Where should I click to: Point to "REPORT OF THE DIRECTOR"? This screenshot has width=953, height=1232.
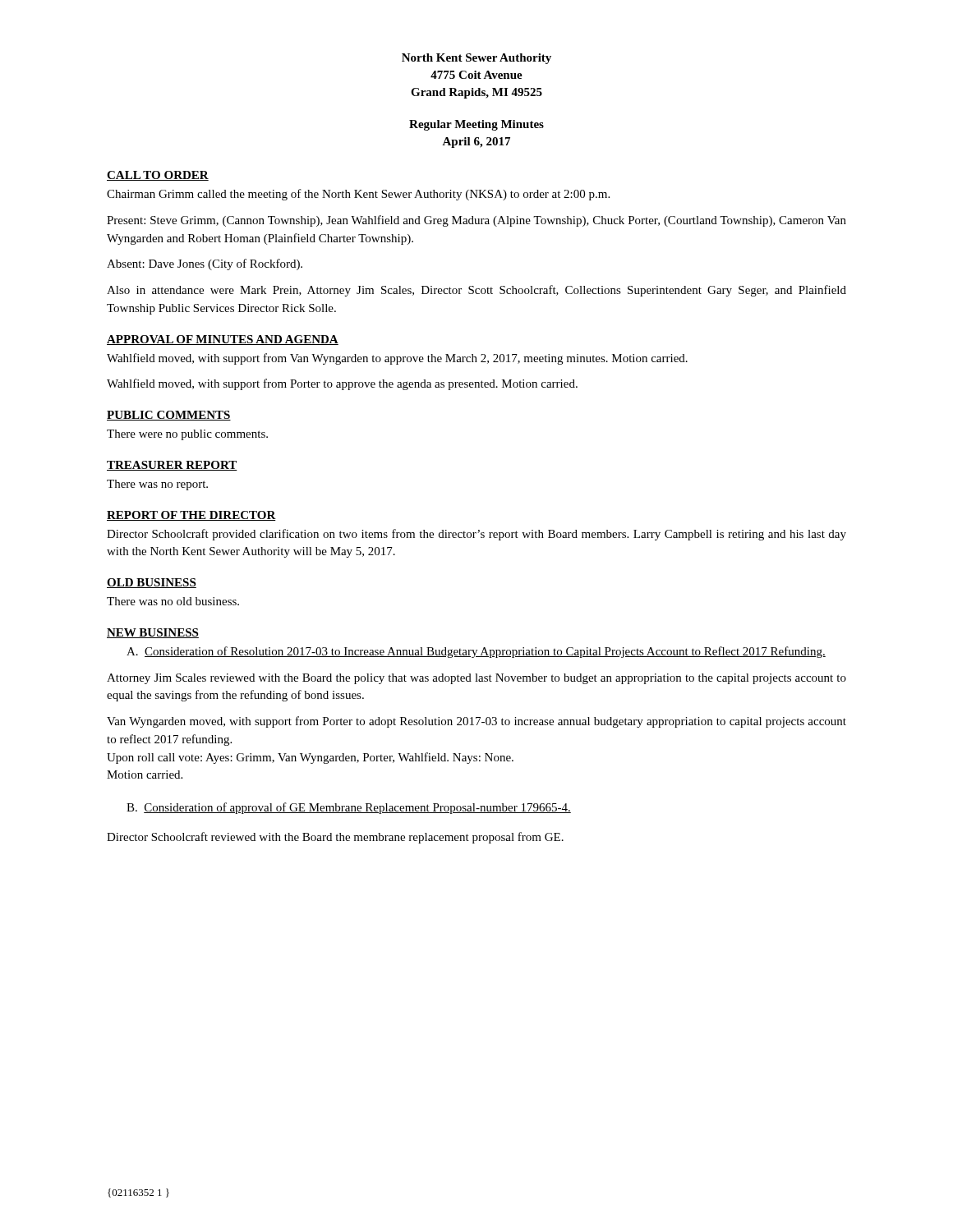(191, 515)
